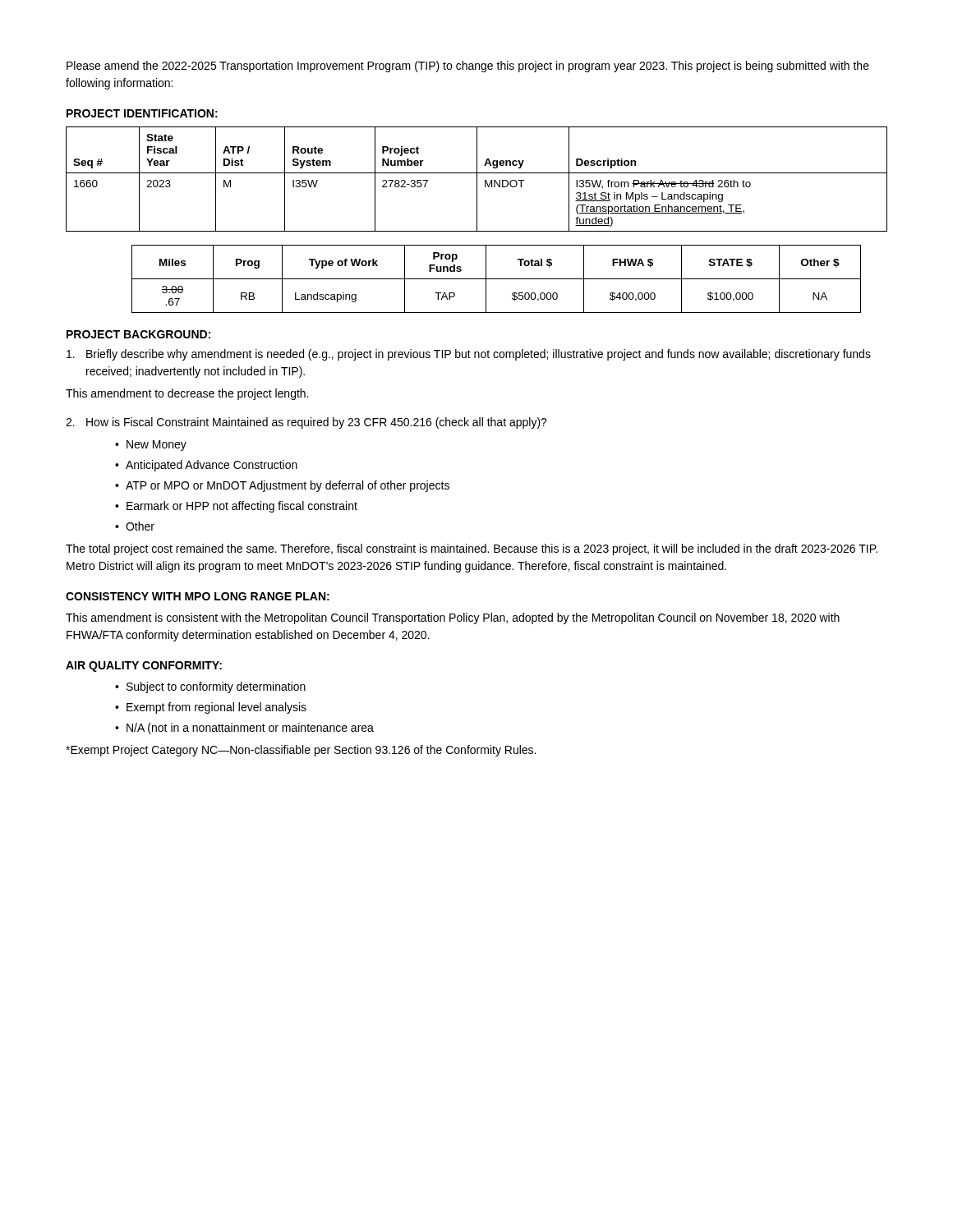Find the block on this page that starts "Please amend the 2022-2025 Transportation Improvement"
Image resolution: width=953 pixels, height=1232 pixels.
coord(467,74)
